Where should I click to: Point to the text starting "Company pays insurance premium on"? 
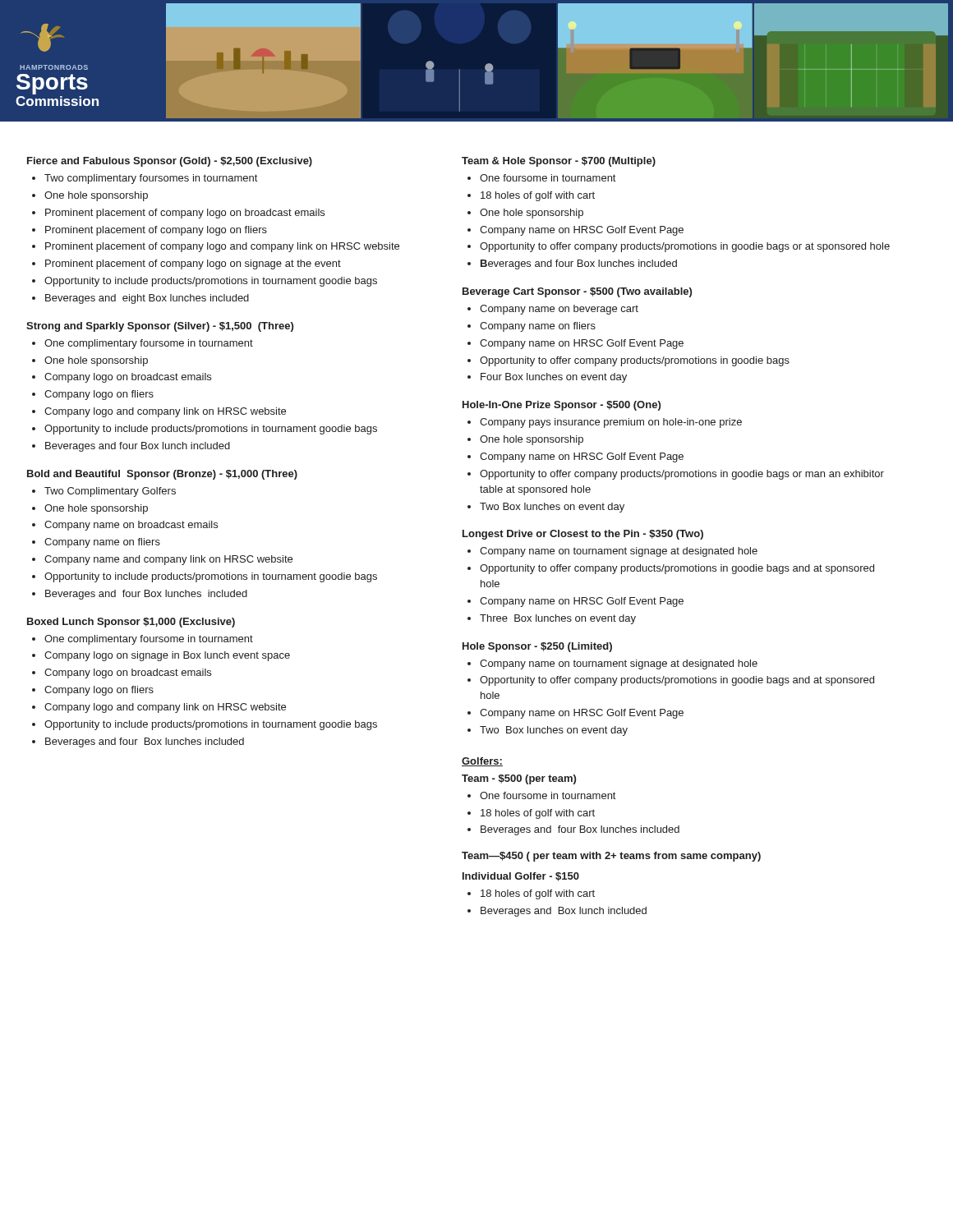click(x=611, y=422)
